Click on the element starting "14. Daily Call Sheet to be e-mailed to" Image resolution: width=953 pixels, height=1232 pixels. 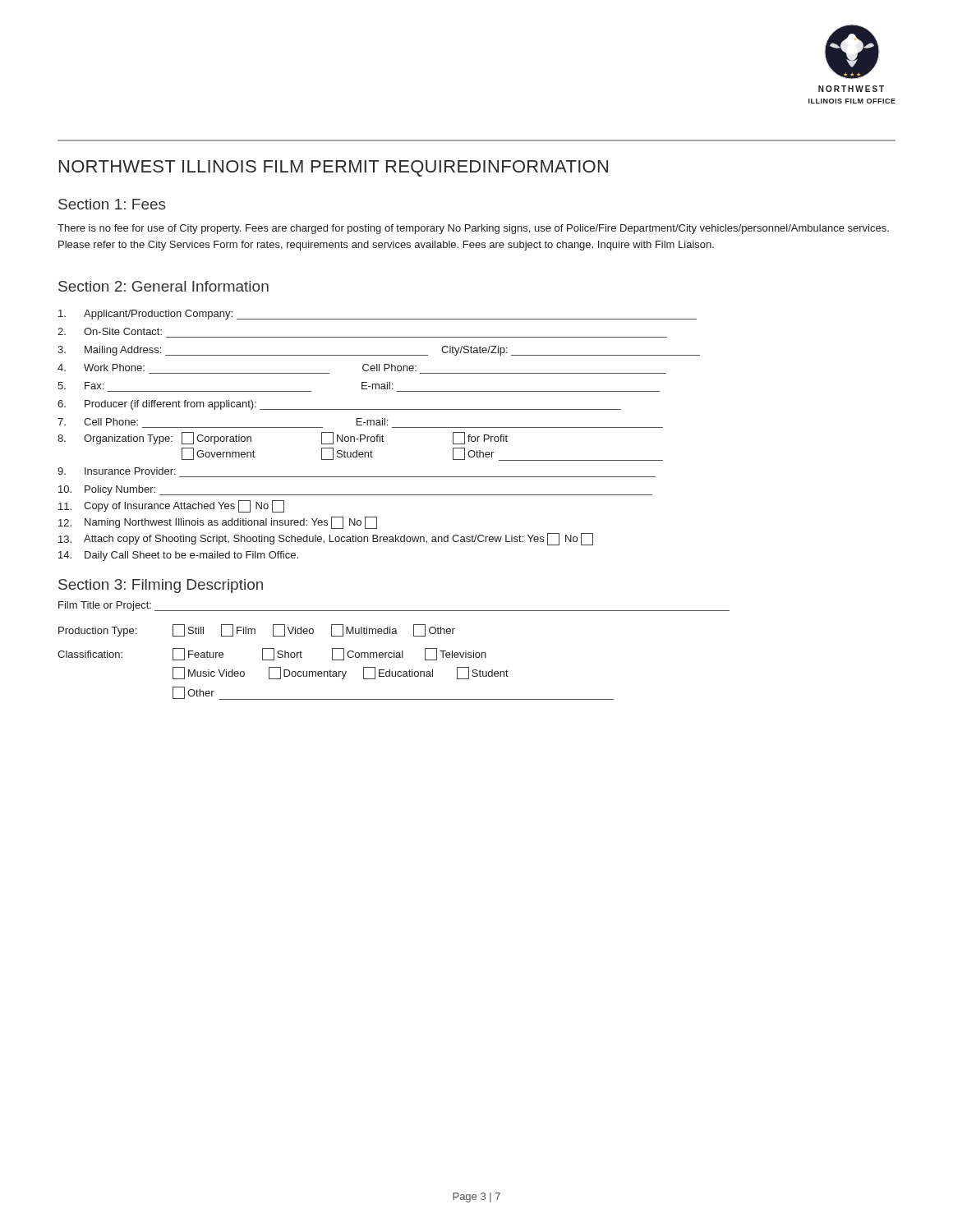tap(178, 555)
